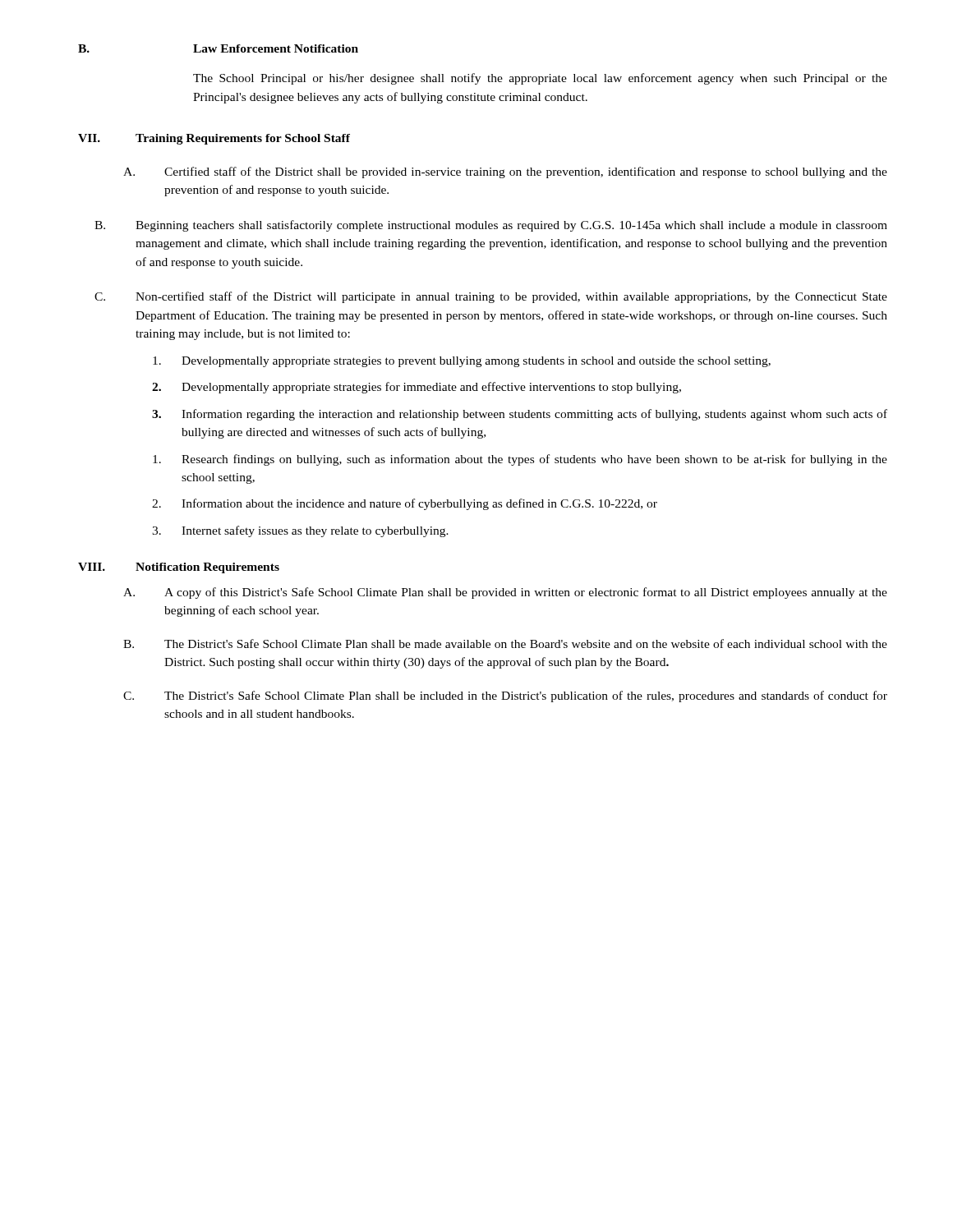Locate the region starting "3. Internet safety issues"
The width and height of the screenshot is (953, 1232).
pos(300,531)
